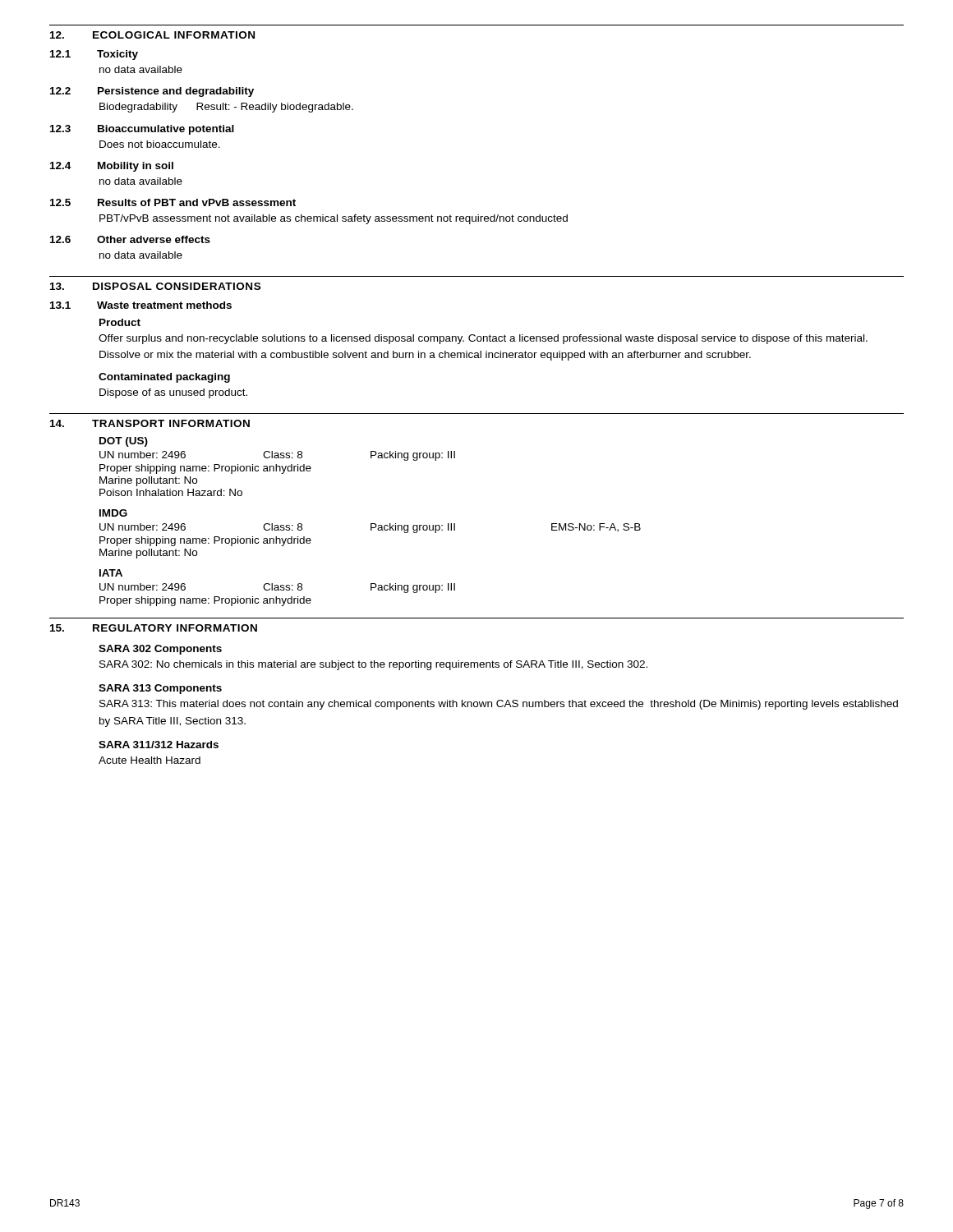Point to the region starting "14. TRANSPORT INFORMATION"
The image size is (953, 1232).
tap(150, 424)
